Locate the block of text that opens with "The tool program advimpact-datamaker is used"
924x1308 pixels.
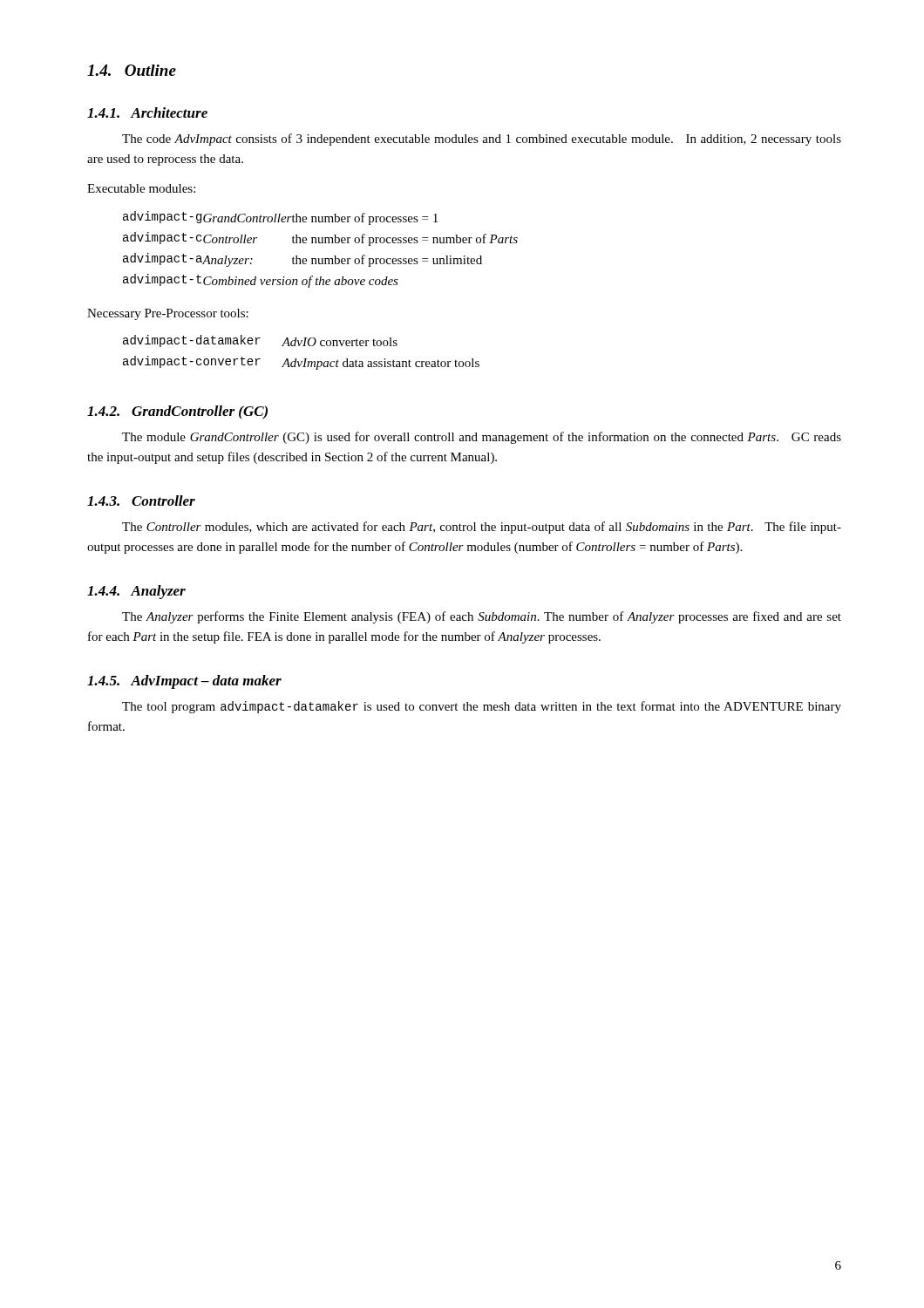point(464,716)
